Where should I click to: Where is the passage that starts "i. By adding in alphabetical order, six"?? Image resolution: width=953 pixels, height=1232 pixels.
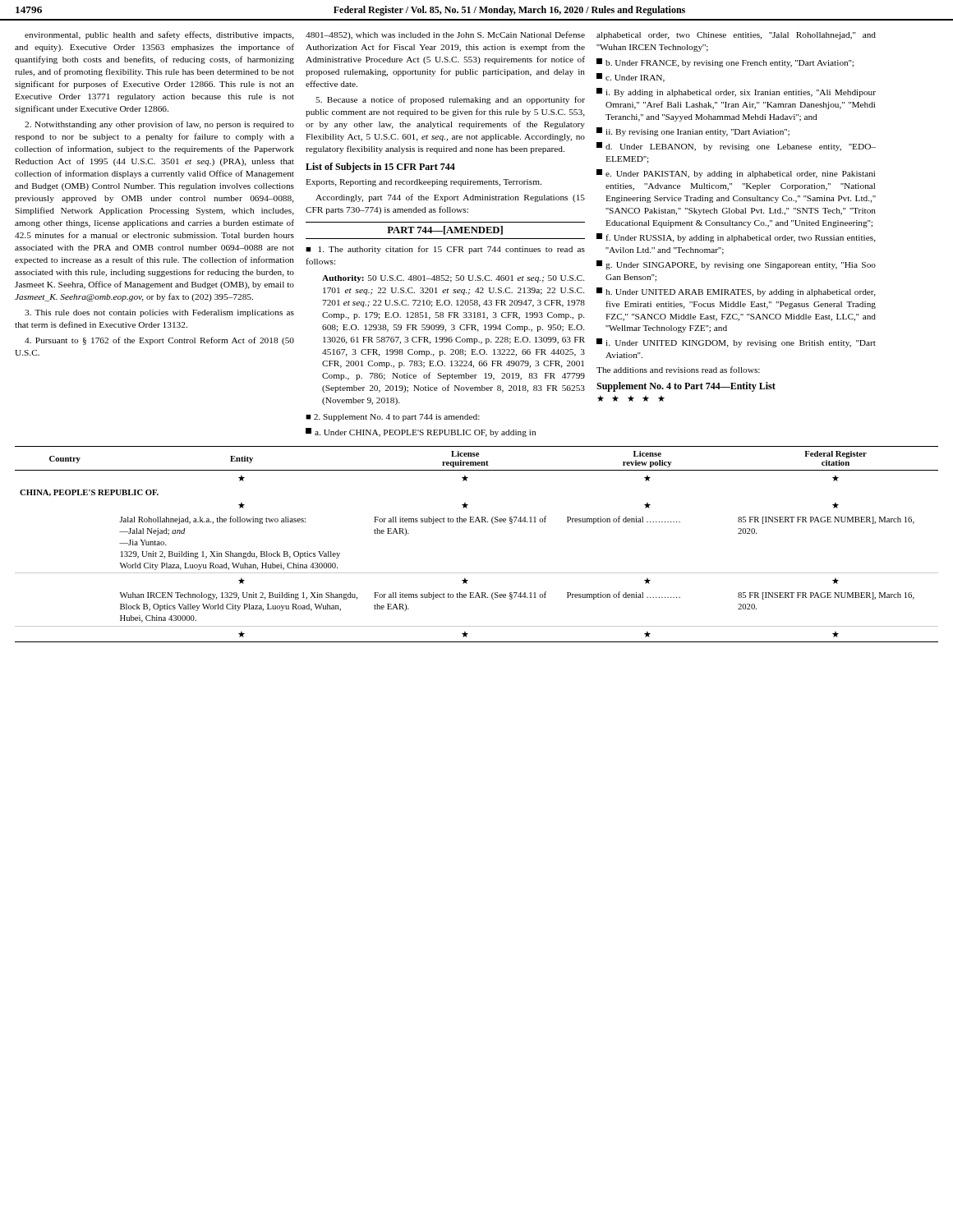[736, 105]
